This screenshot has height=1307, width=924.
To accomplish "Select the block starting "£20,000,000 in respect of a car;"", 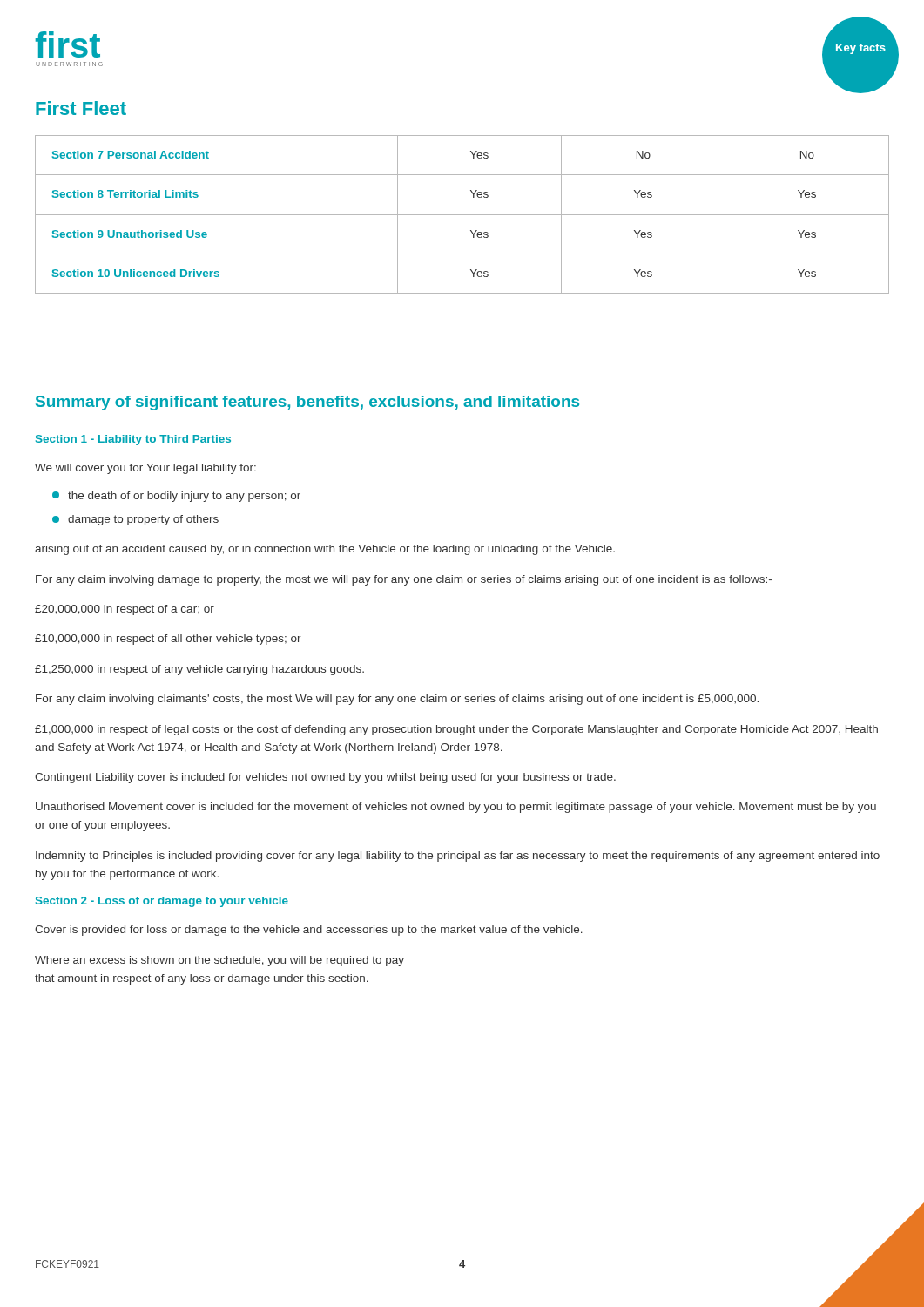I will (125, 610).
